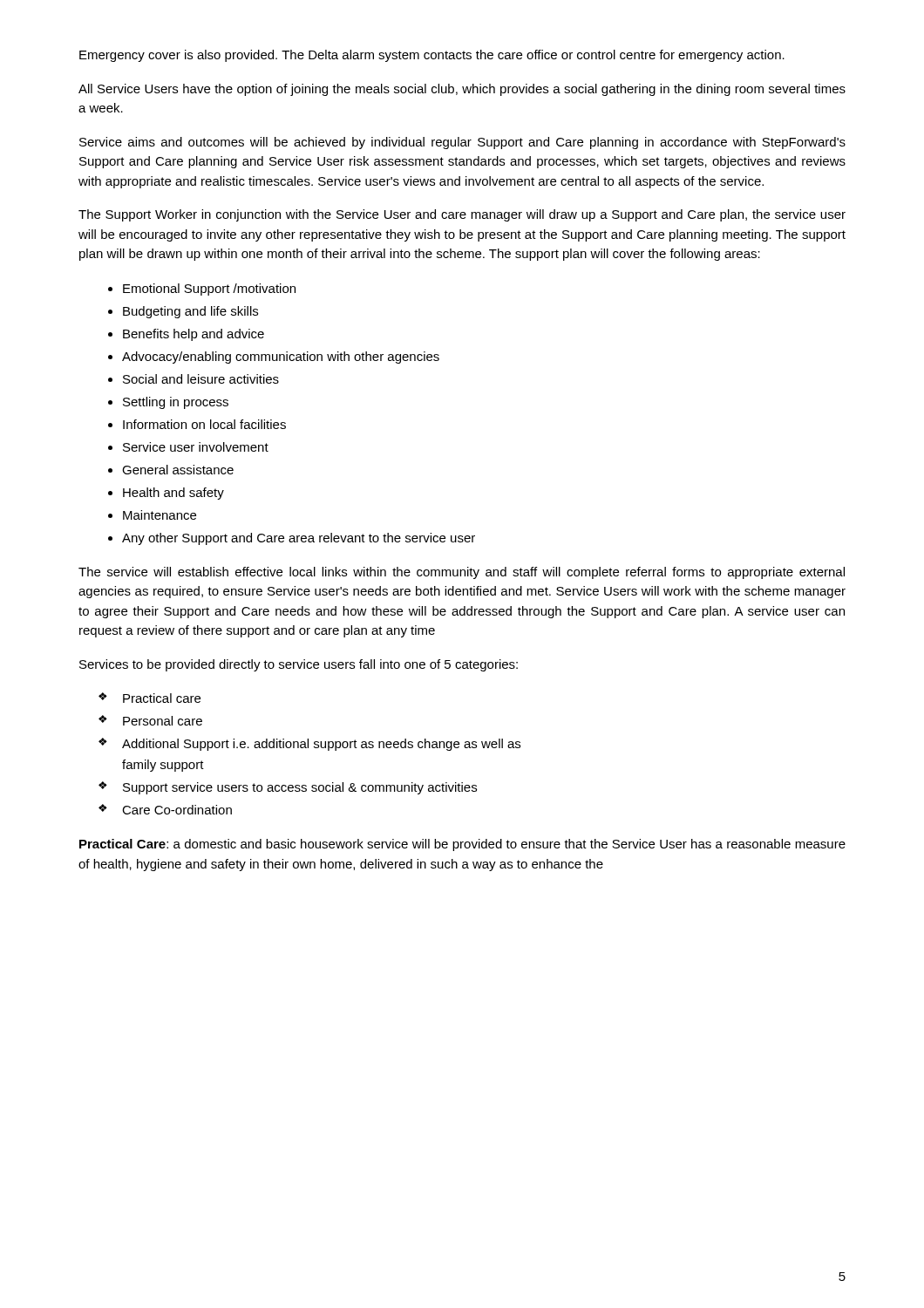This screenshot has height=1308, width=924.
Task: Point to the block beginning "Additional Support i.e."
Action: tap(322, 754)
